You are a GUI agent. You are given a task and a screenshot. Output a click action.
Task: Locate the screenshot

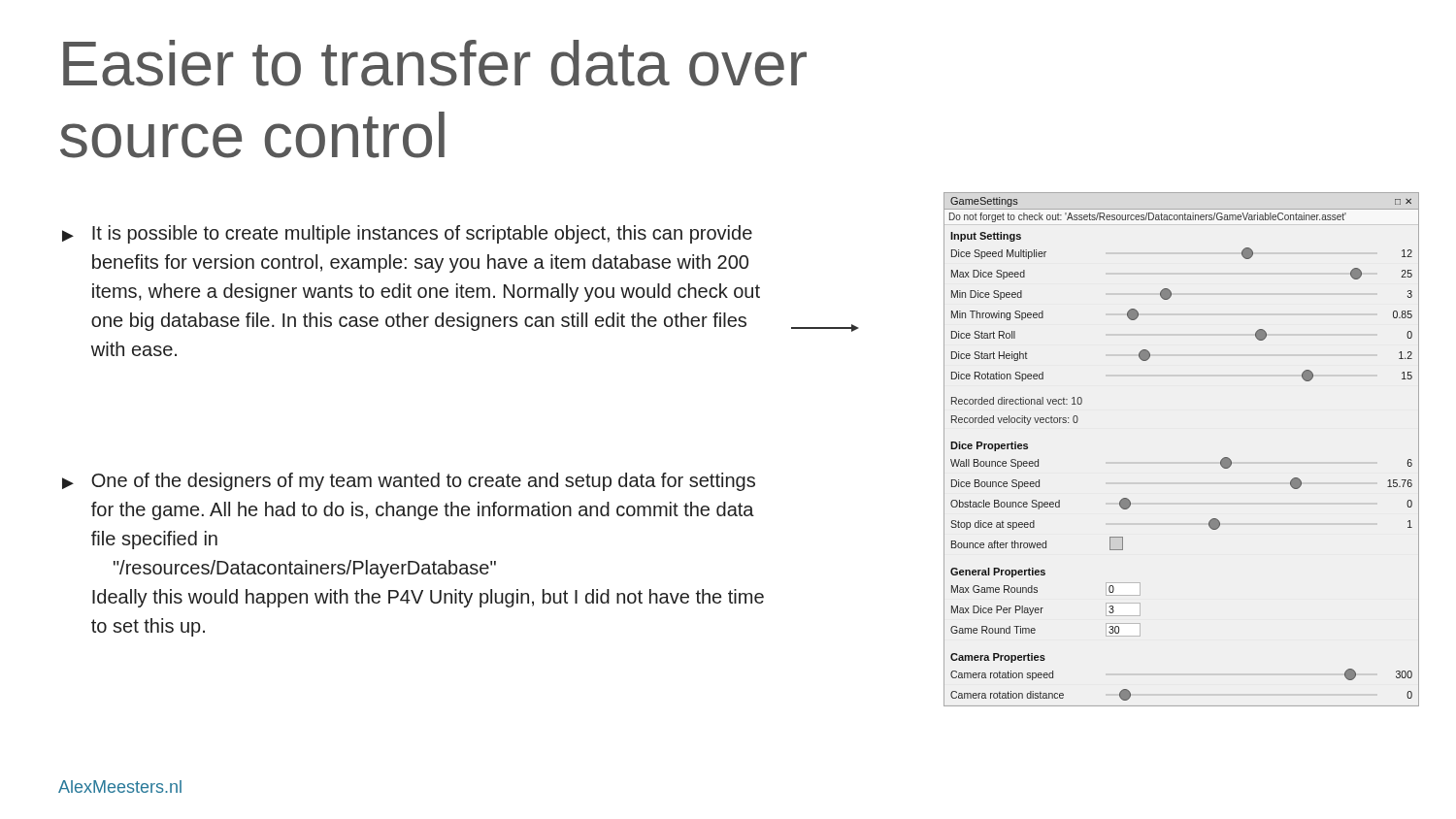pyautogui.click(x=1181, y=449)
